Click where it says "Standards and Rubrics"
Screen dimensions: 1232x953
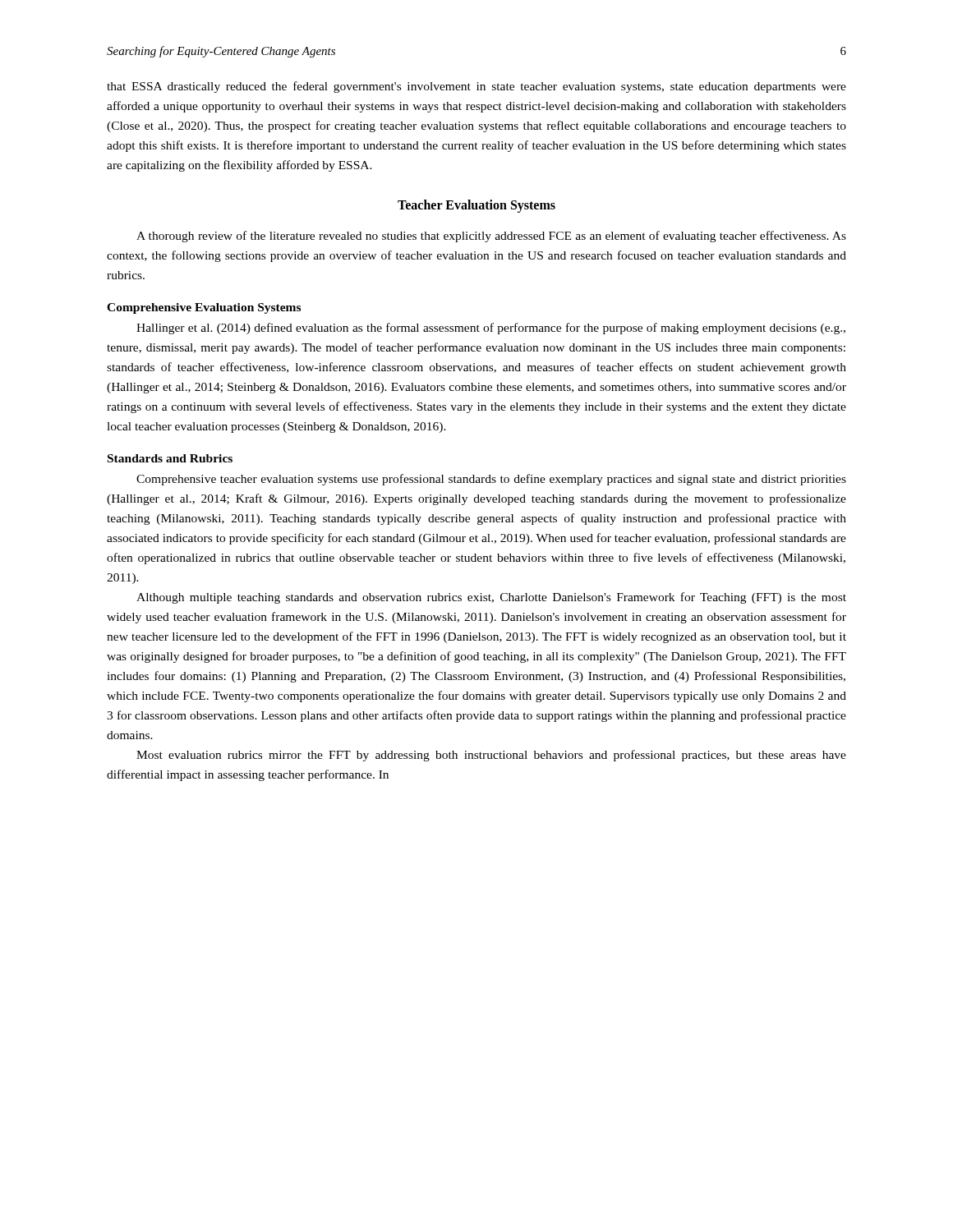pos(170,458)
